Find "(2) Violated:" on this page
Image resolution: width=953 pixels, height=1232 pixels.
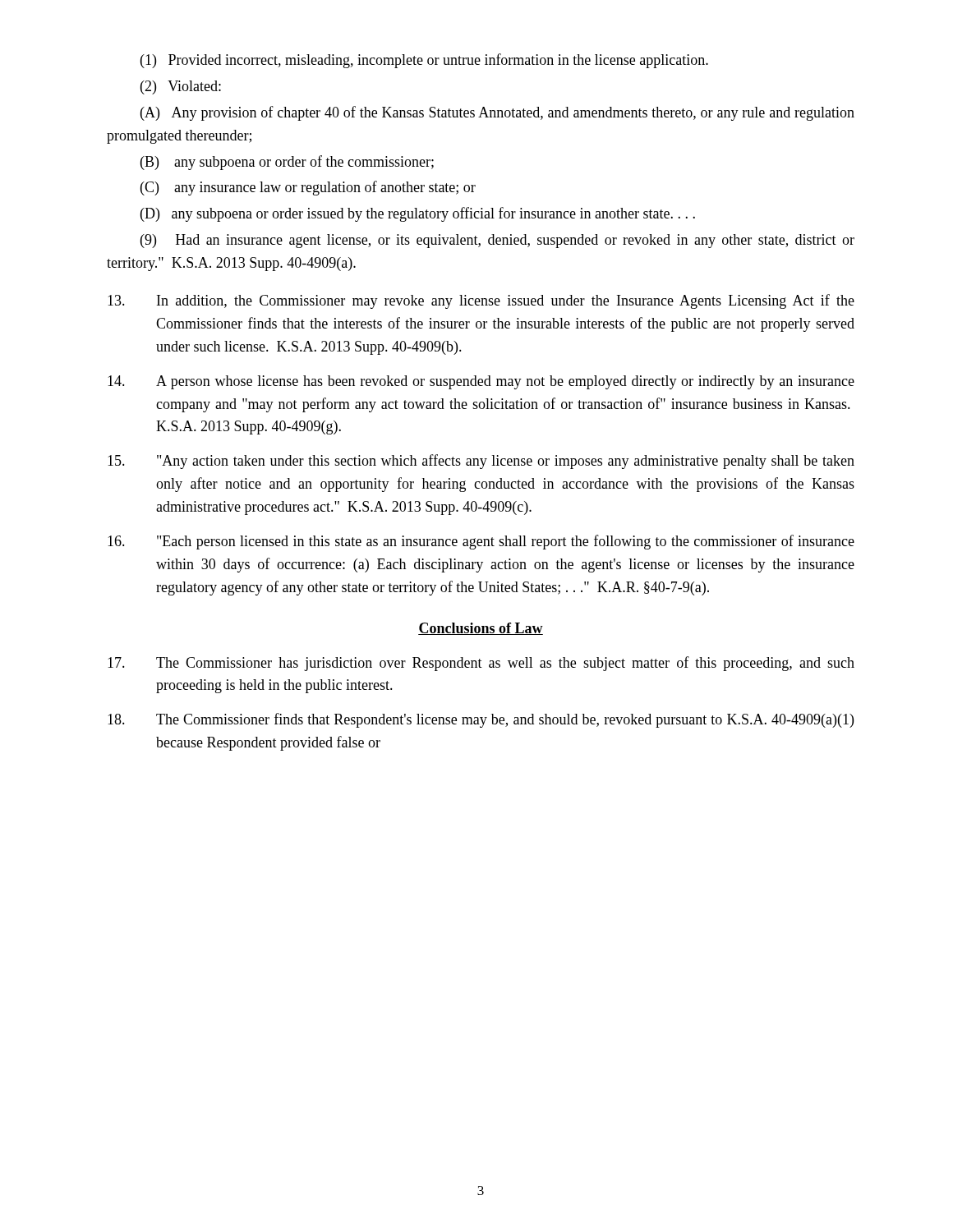coord(181,86)
